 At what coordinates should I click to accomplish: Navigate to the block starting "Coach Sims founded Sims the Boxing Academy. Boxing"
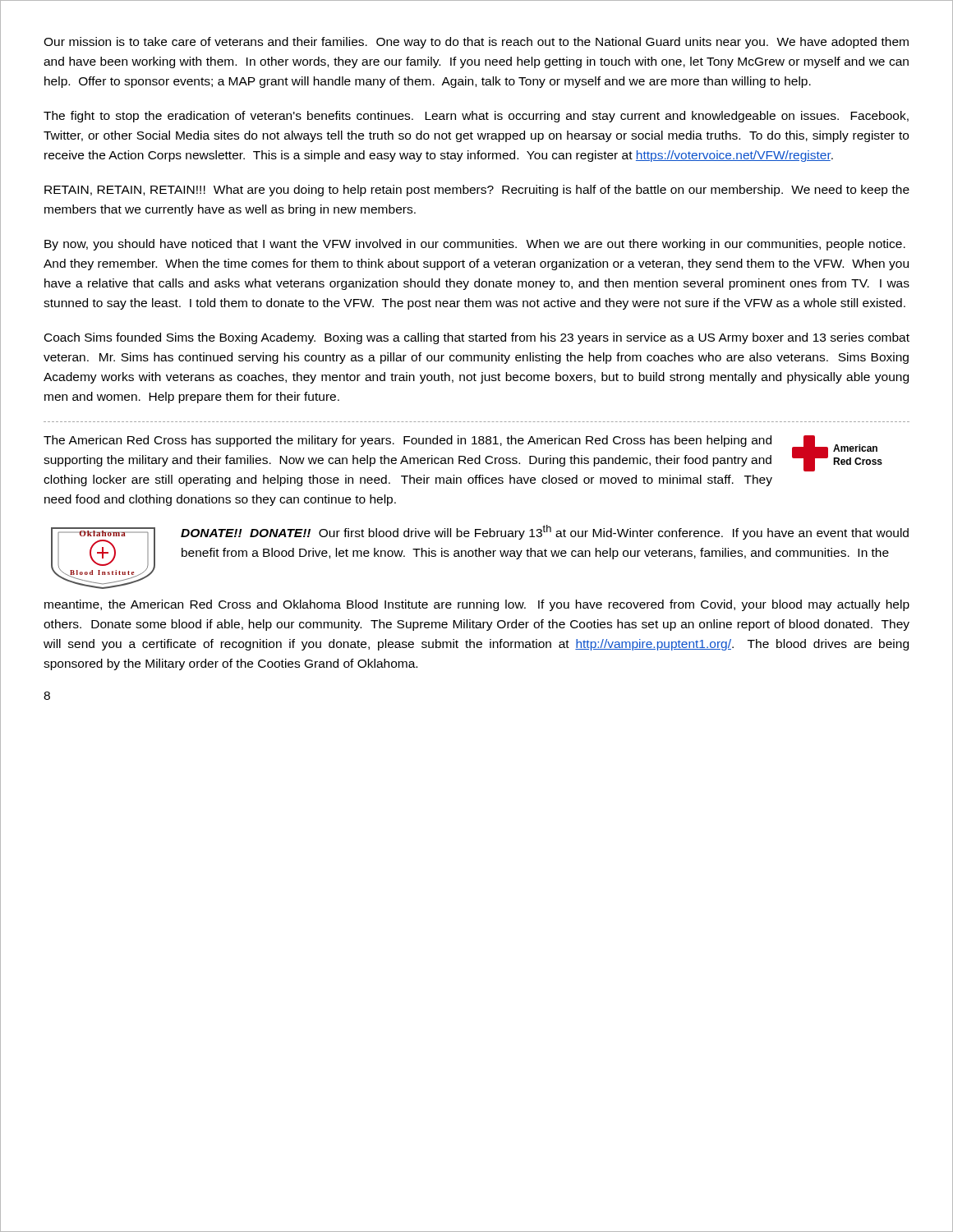(476, 367)
